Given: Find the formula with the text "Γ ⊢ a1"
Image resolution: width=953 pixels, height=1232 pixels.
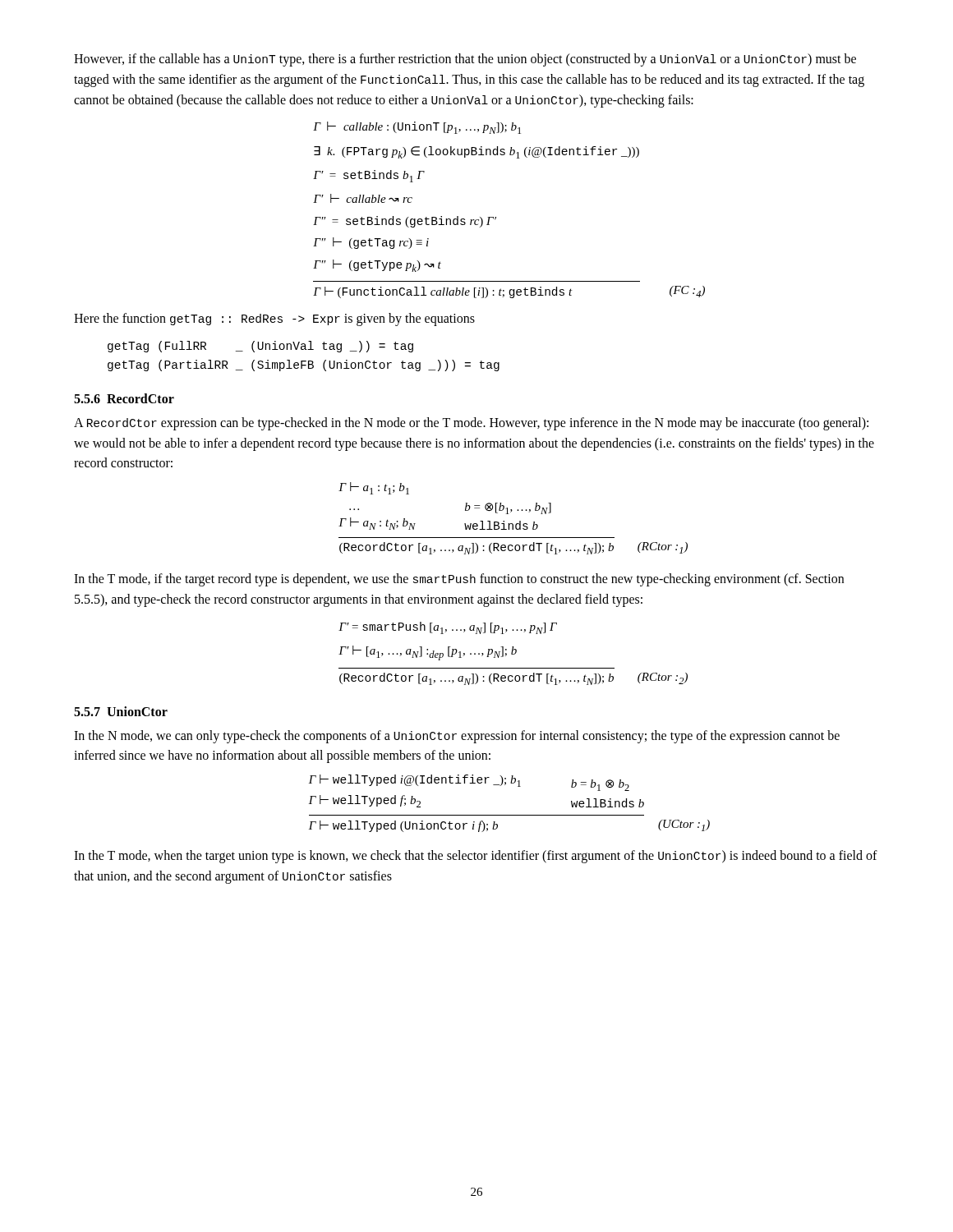Looking at the screenshot, I should pyautogui.click(x=513, y=519).
